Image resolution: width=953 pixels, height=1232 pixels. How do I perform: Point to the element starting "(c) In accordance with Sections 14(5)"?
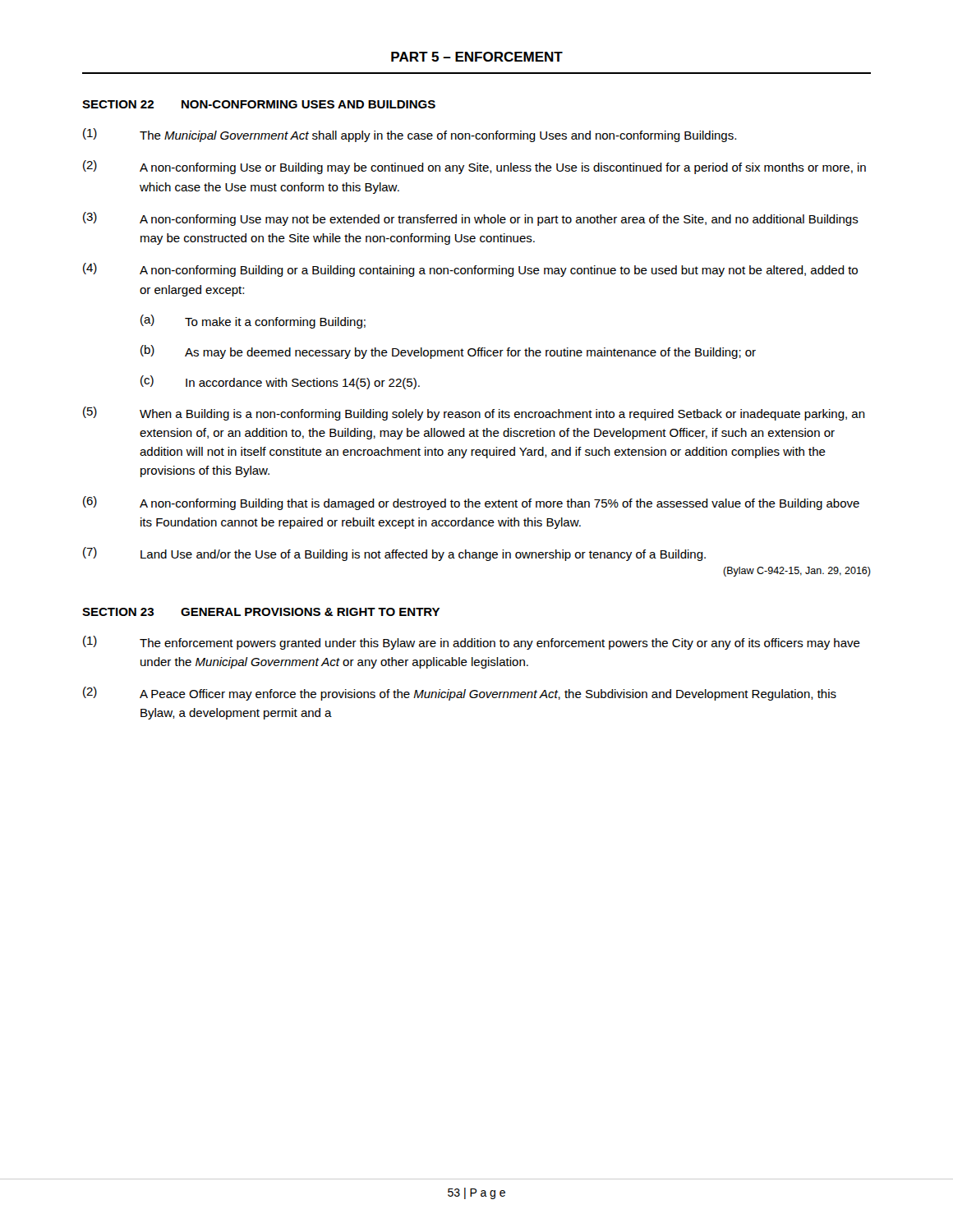[280, 382]
